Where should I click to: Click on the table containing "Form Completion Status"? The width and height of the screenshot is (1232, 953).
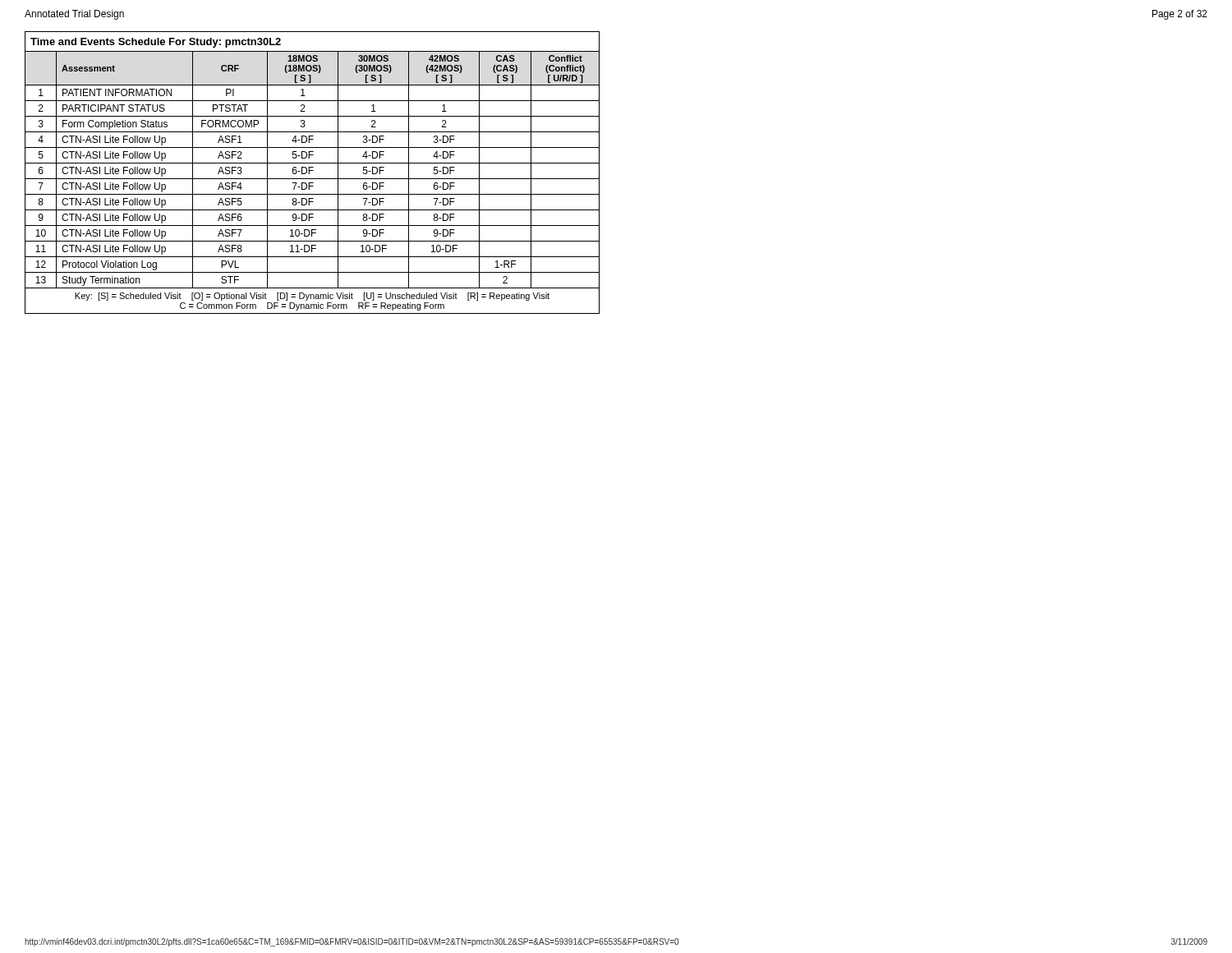pos(312,173)
